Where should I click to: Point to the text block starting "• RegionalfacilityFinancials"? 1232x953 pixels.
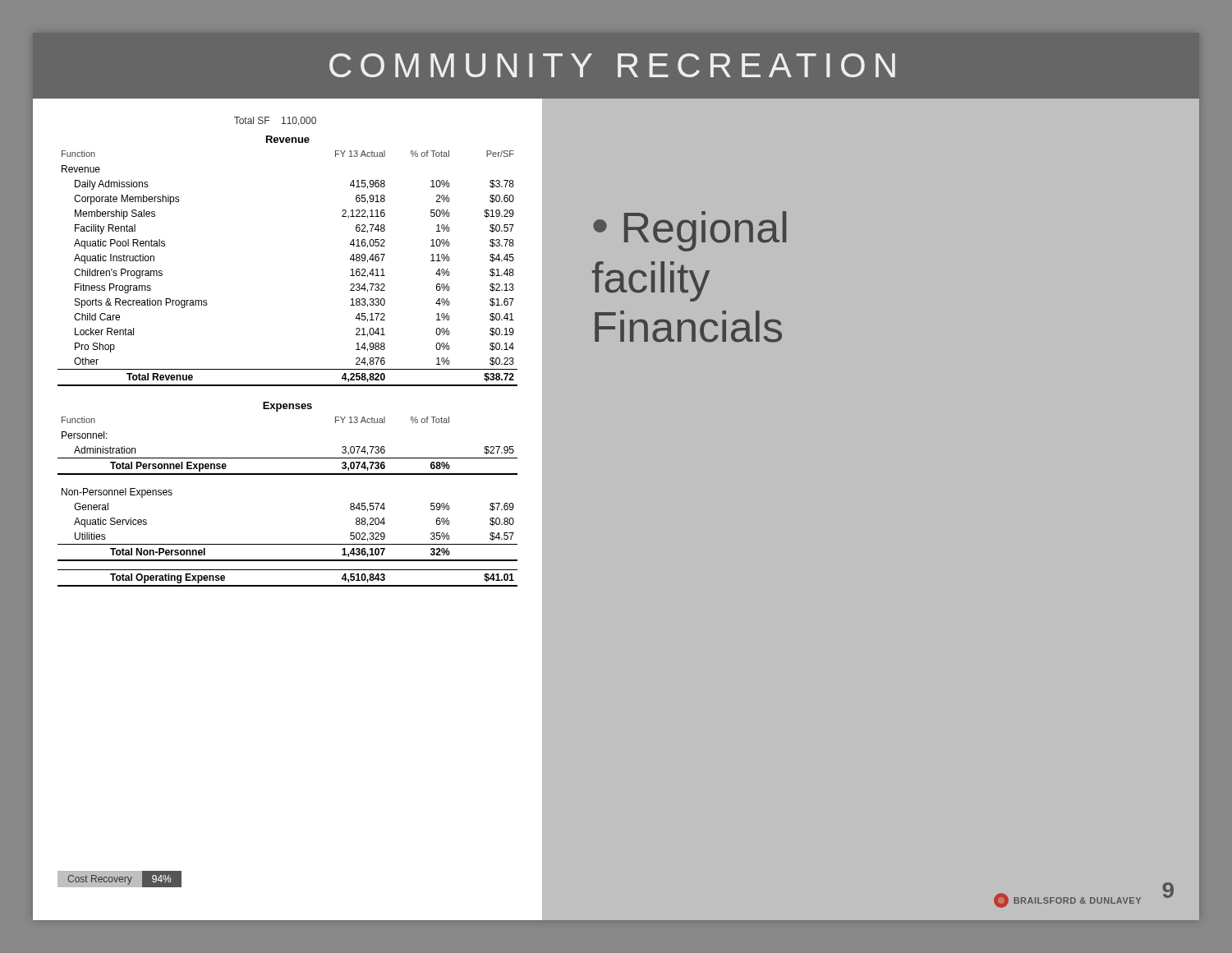click(x=690, y=274)
